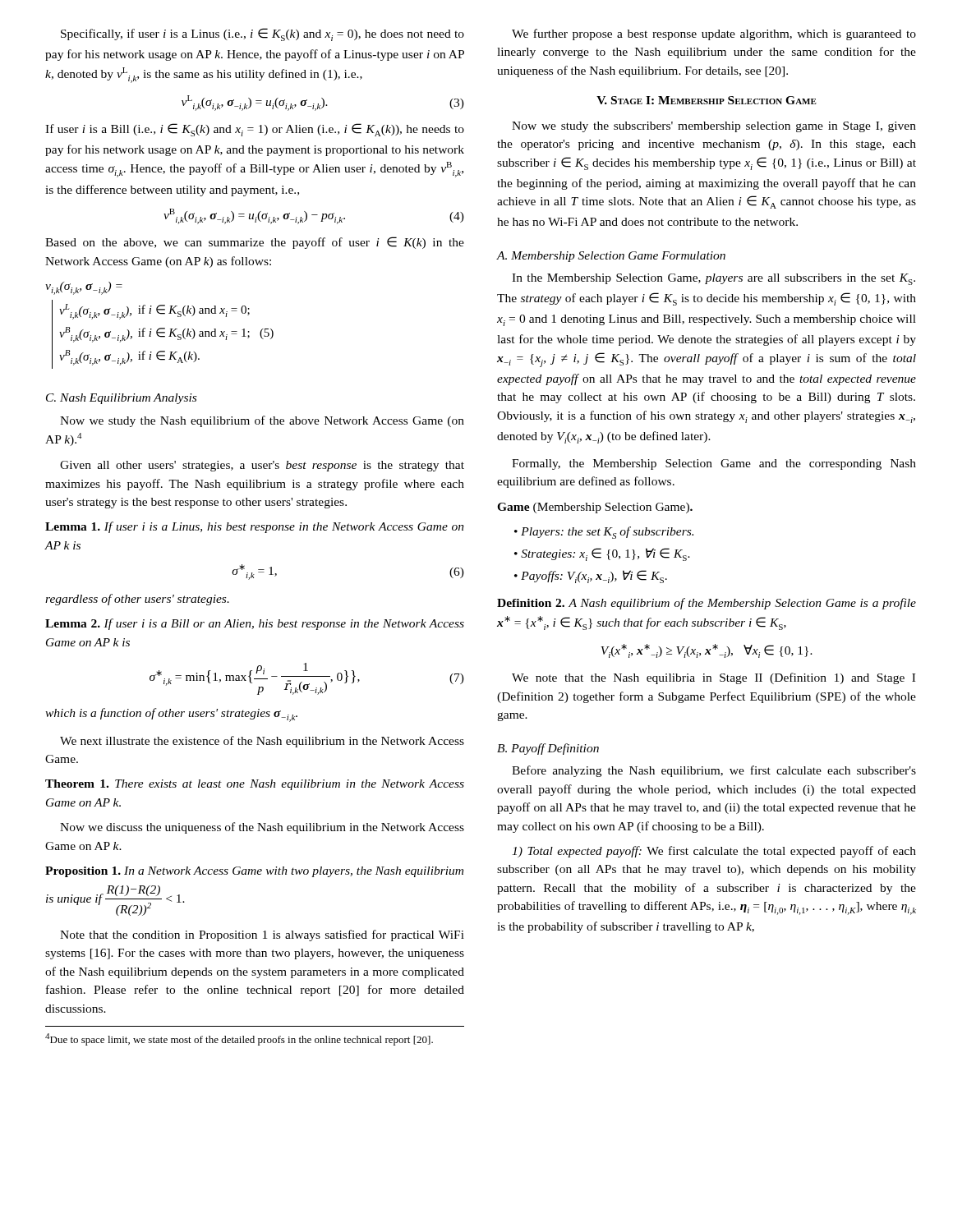
Task: Click the passage that begins "If user i is a Bill"
Action: tap(255, 159)
